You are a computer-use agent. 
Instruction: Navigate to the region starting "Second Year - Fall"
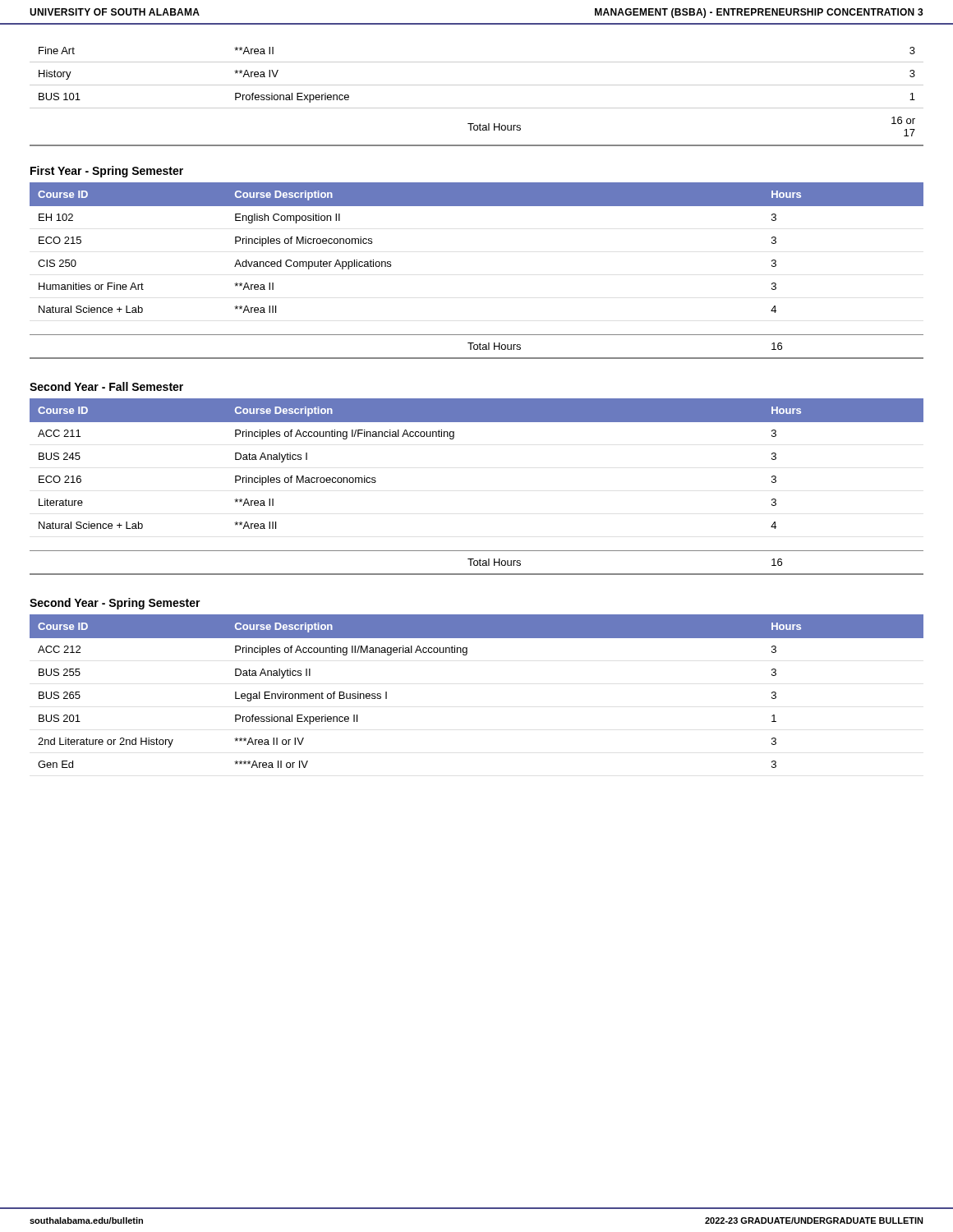(x=106, y=387)
